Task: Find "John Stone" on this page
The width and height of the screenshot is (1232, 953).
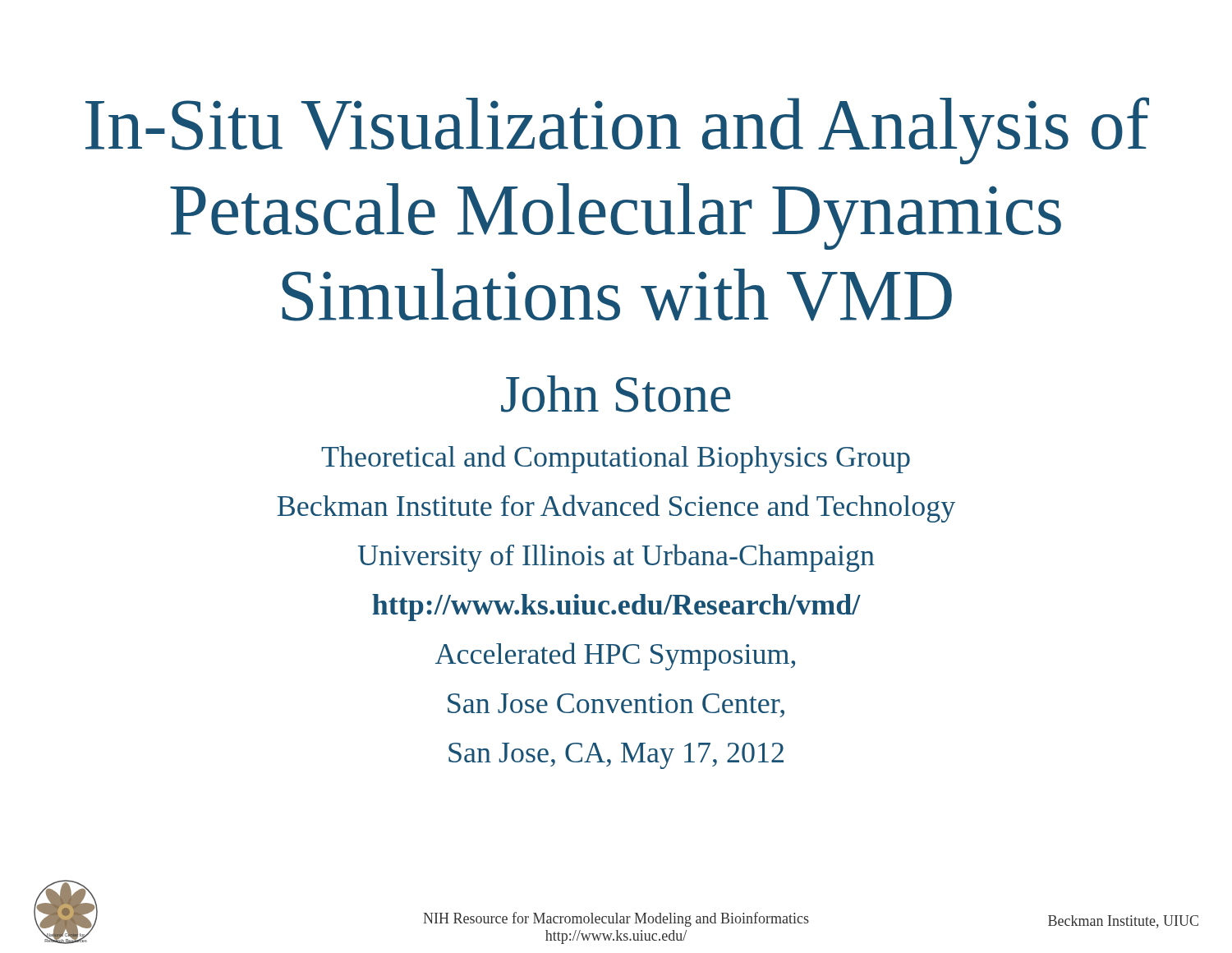Action: pos(616,394)
